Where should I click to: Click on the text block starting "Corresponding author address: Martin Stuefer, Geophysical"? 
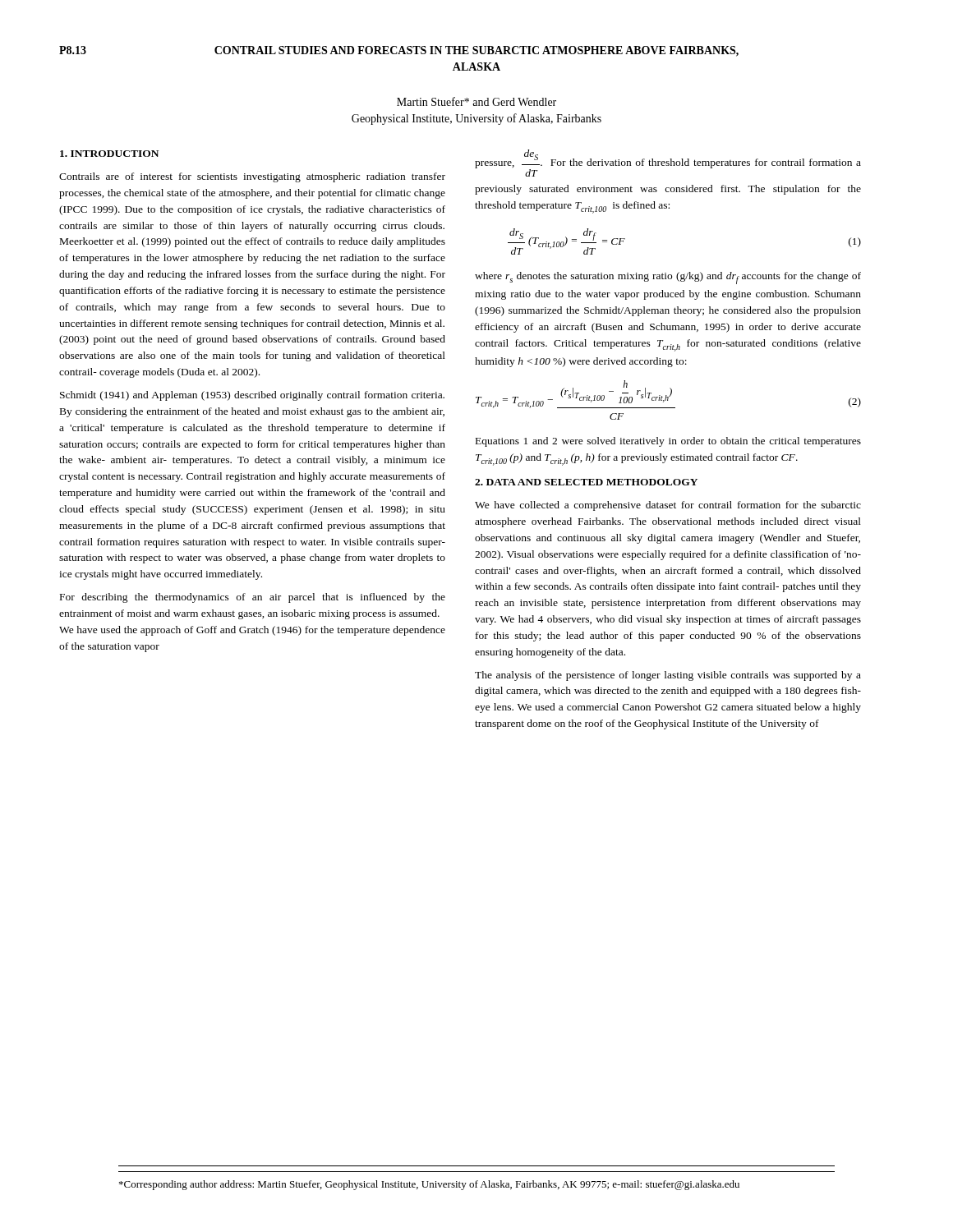click(476, 1185)
